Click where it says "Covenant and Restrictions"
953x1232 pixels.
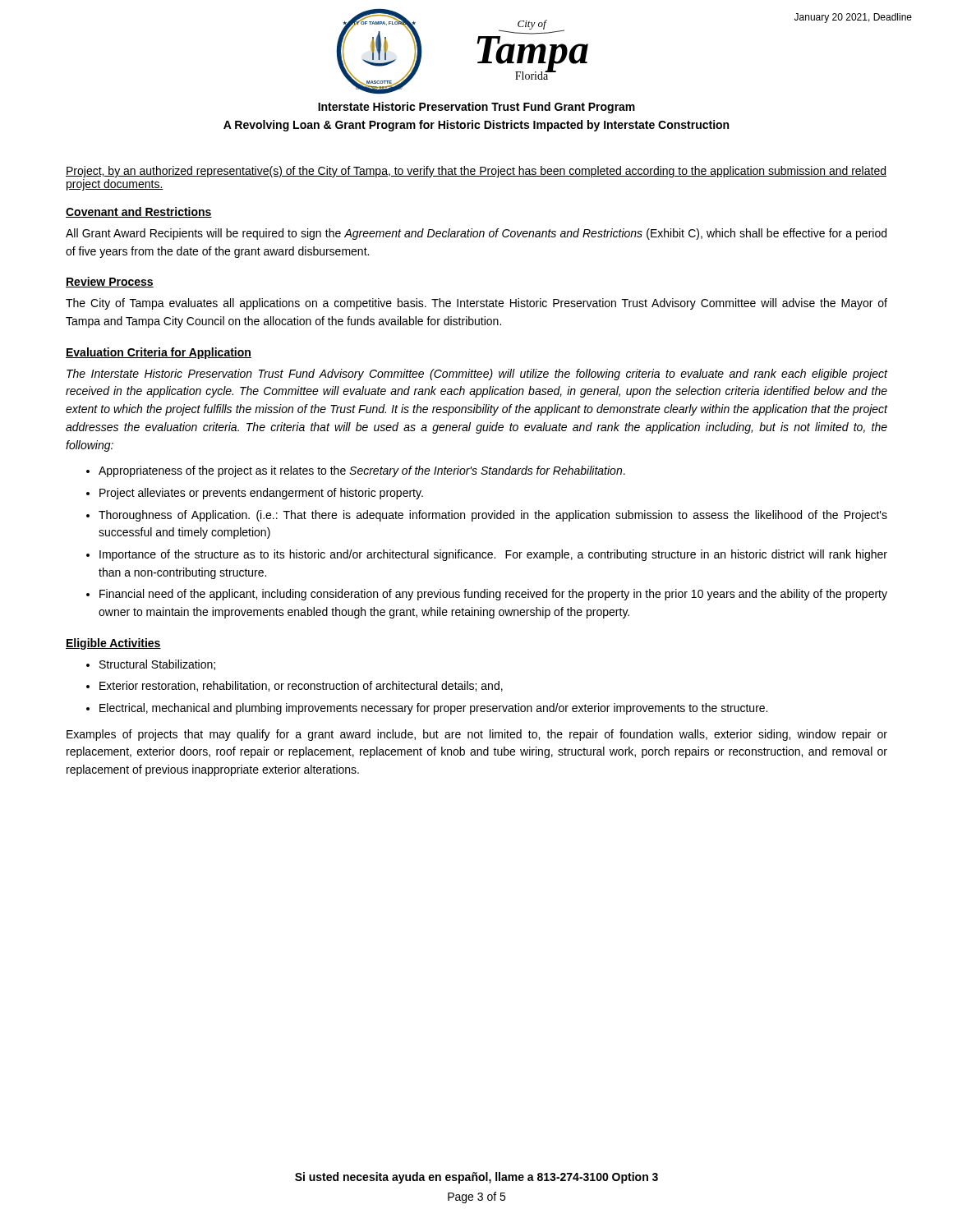[x=139, y=212]
